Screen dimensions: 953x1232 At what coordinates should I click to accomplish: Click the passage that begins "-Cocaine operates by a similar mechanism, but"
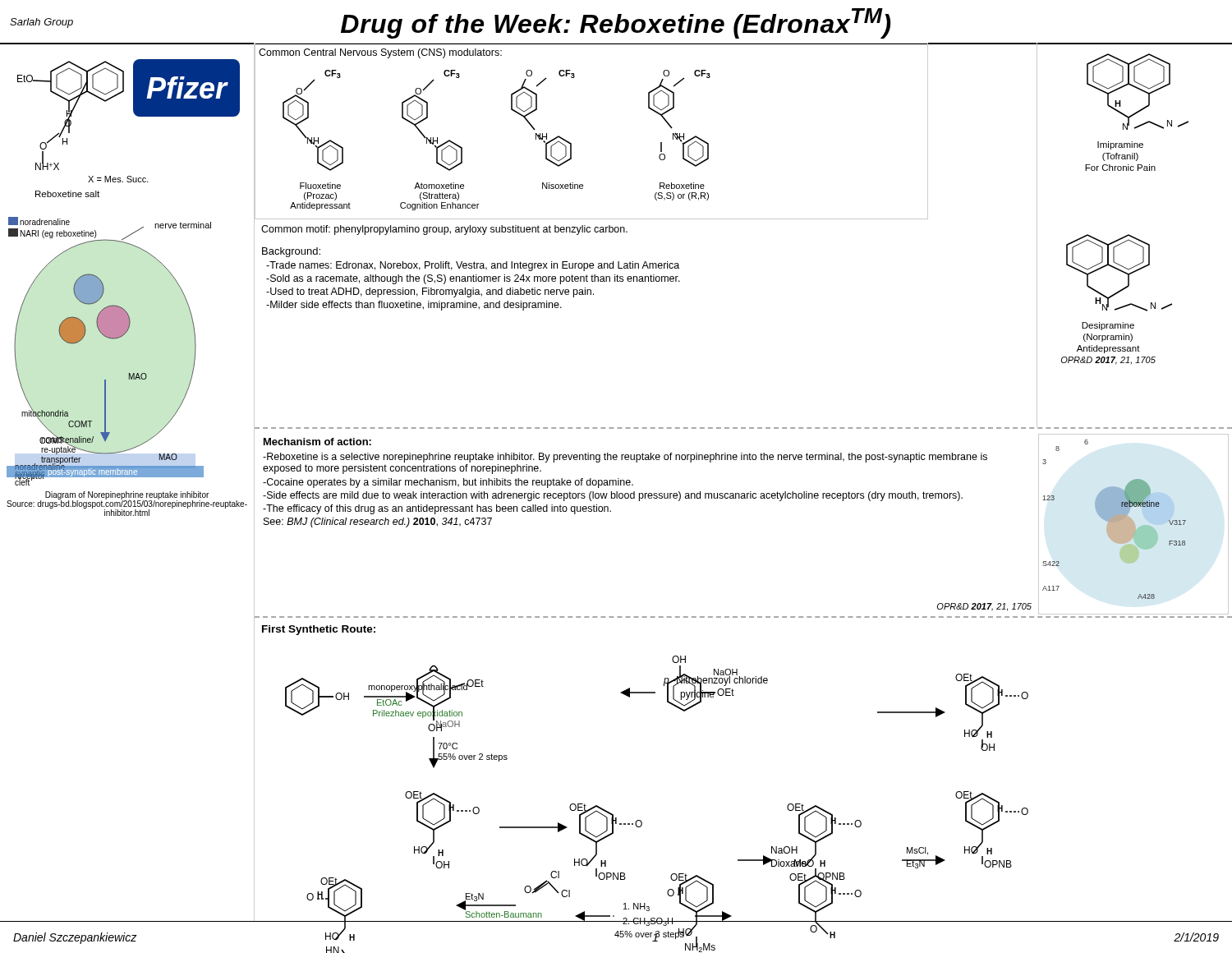coord(448,482)
